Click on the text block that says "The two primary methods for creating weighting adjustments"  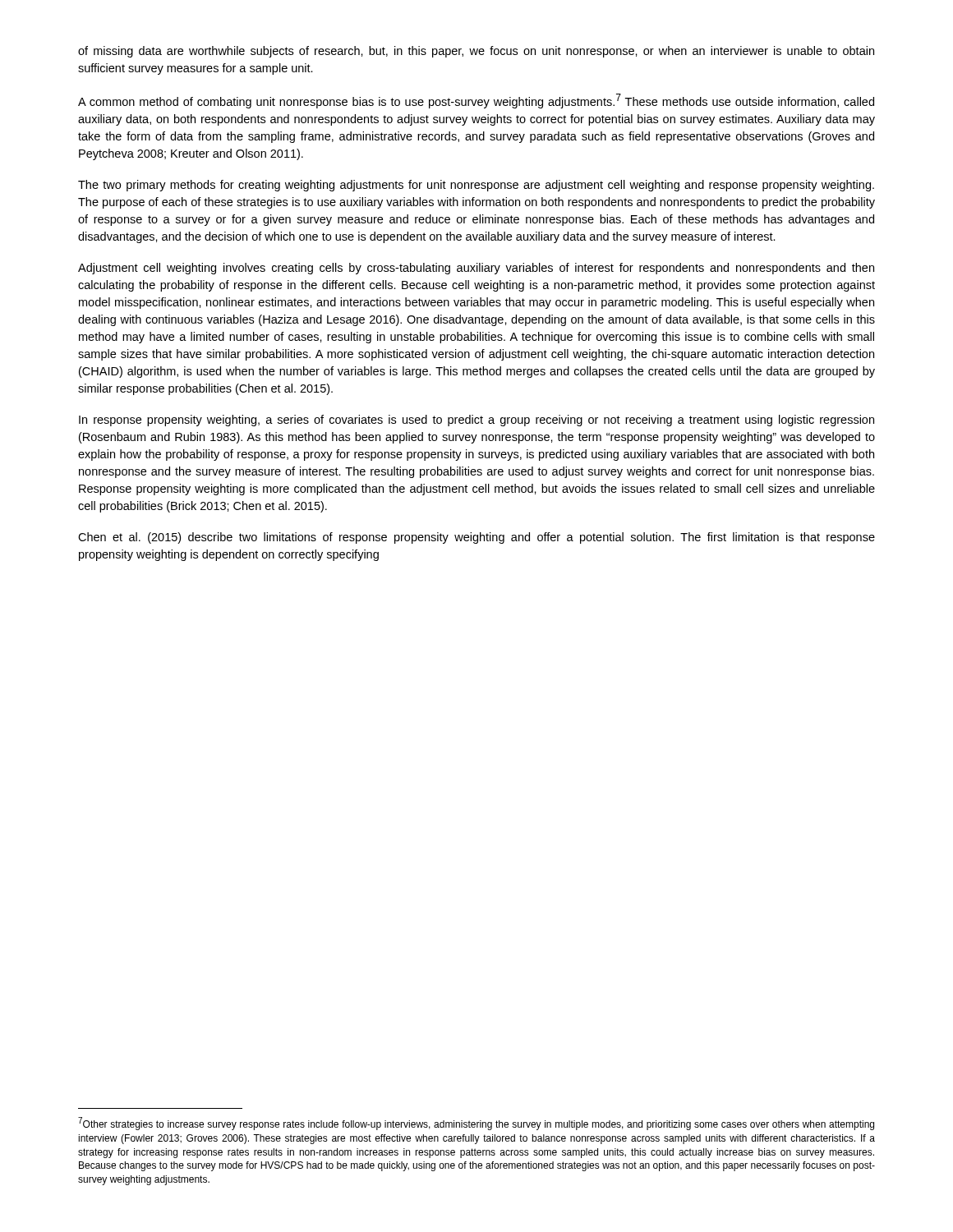(x=476, y=211)
